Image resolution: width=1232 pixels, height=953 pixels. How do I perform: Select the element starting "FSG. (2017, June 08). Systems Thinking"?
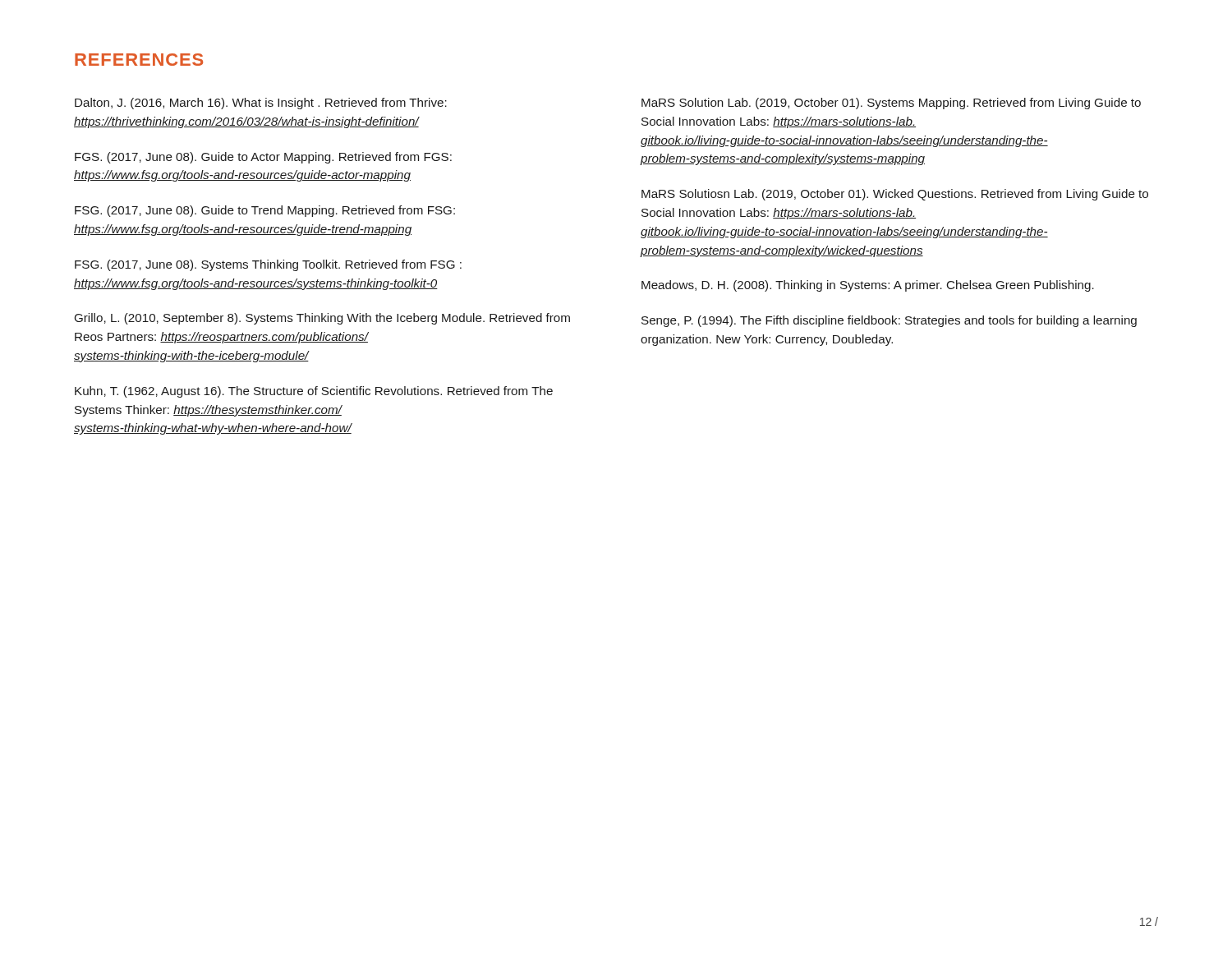click(268, 273)
